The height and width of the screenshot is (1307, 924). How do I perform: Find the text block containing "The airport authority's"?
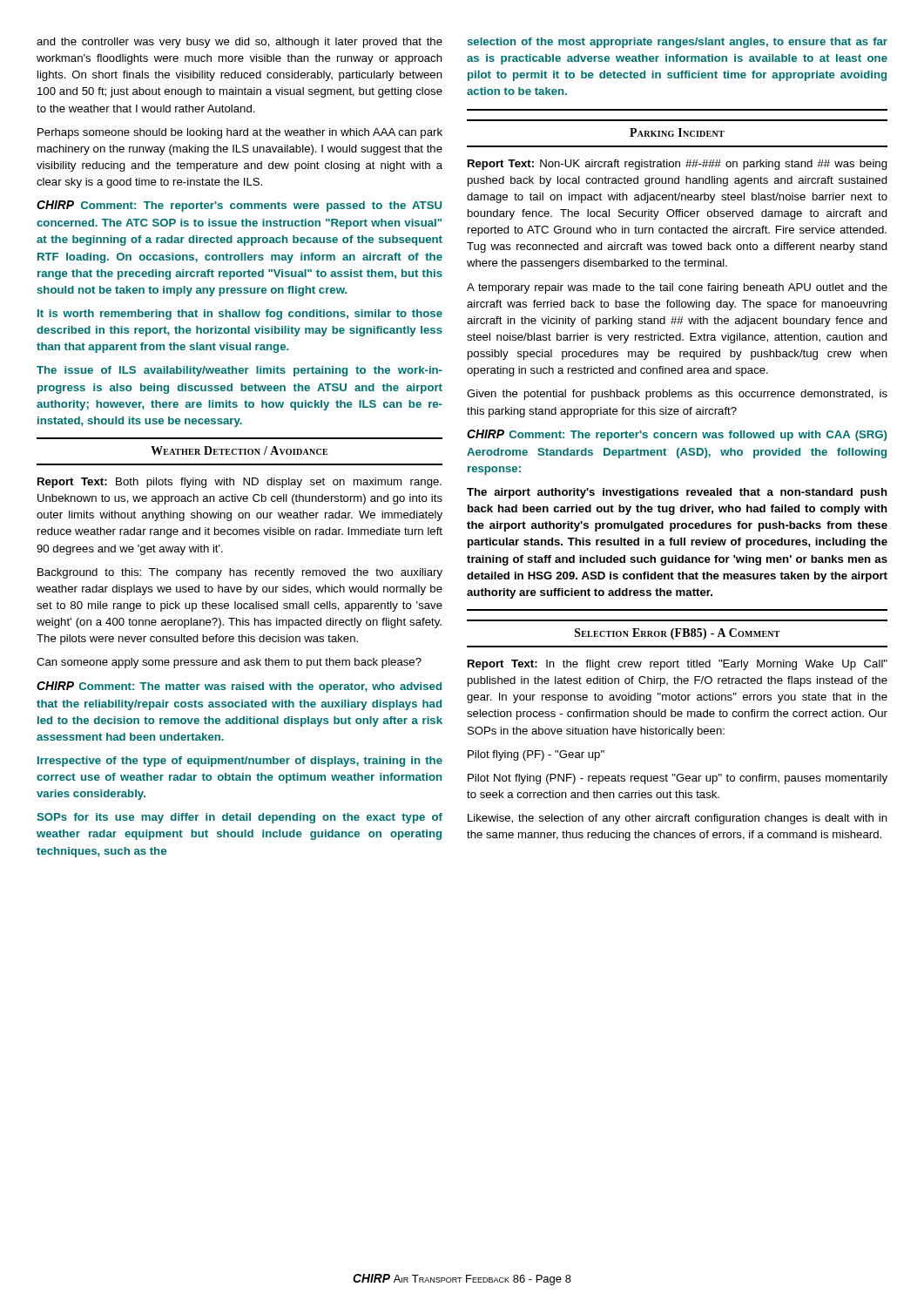click(677, 542)
